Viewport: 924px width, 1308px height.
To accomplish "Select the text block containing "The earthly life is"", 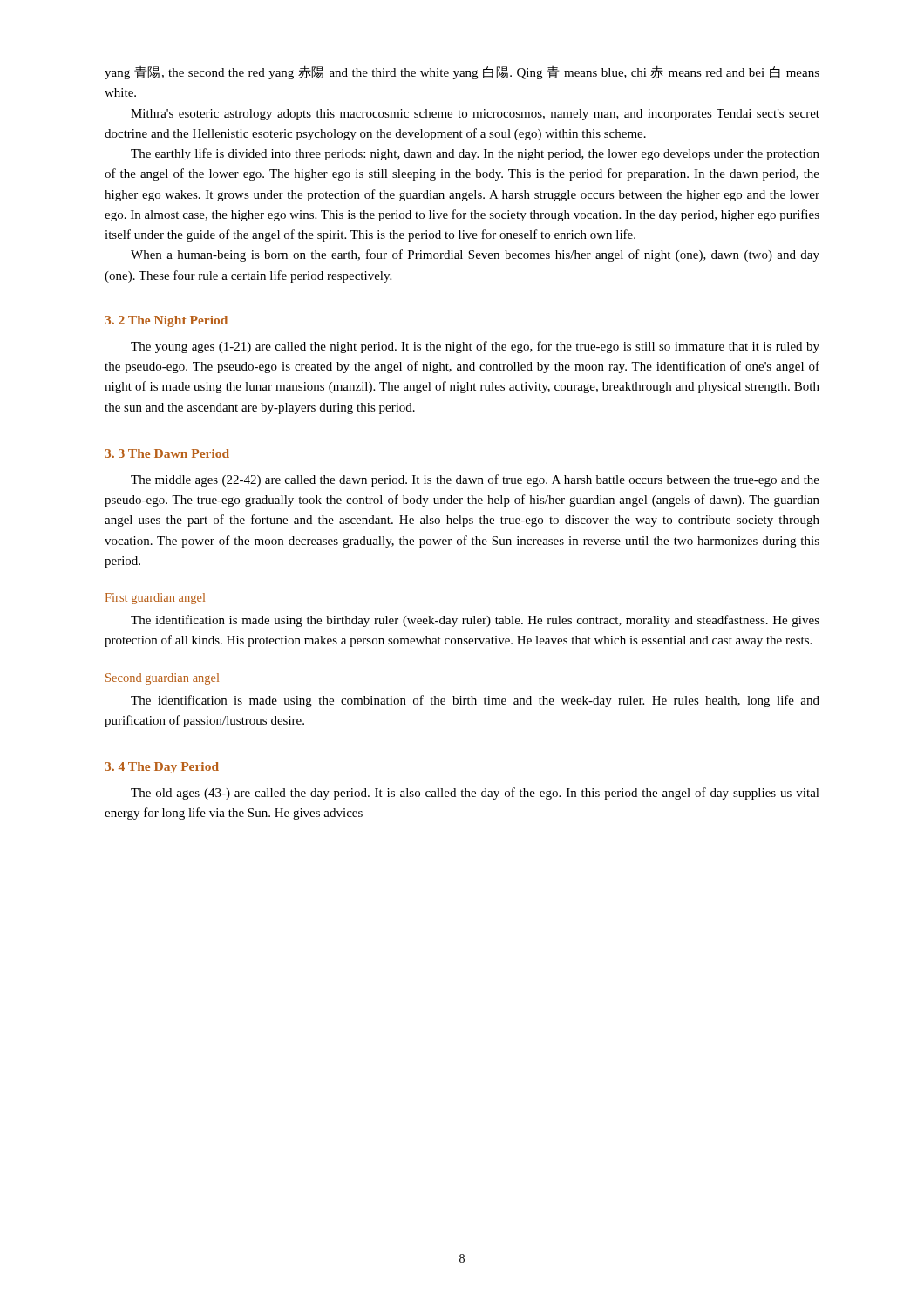I will (x=462, y=195).
